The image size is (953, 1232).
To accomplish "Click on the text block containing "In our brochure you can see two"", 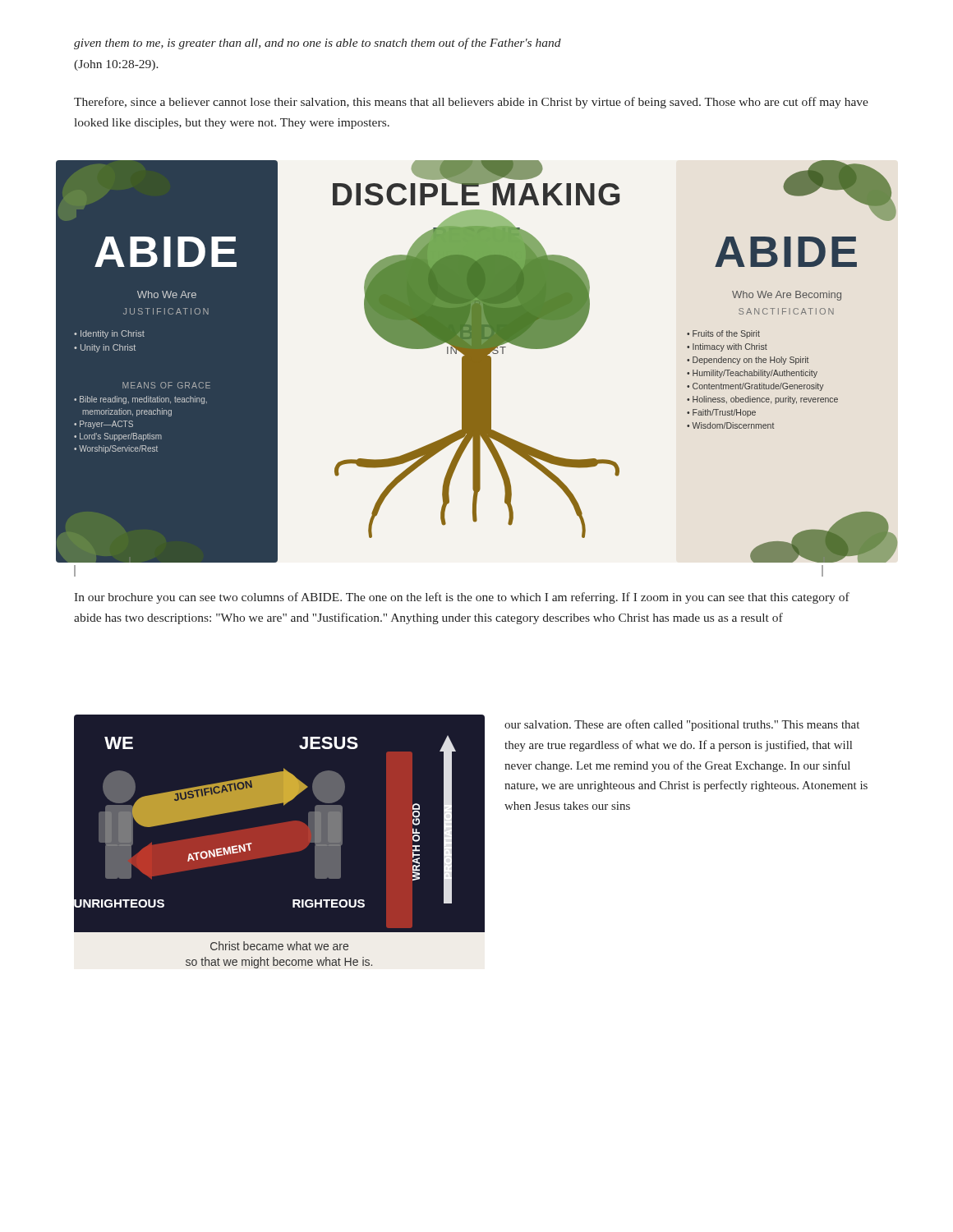I will click(462, 607).
